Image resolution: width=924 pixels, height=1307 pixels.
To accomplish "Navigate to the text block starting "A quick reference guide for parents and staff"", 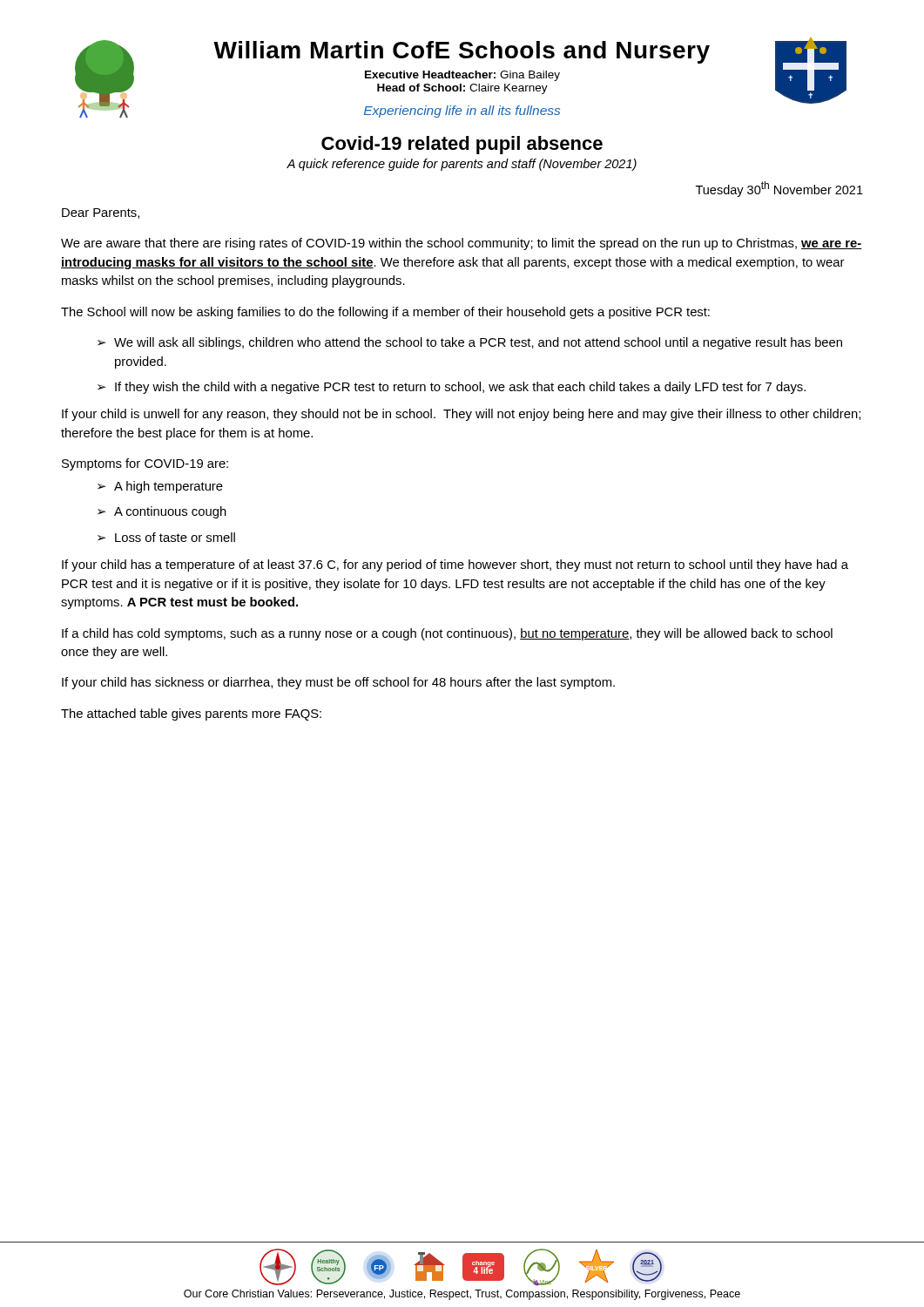I will click(462, 164).
